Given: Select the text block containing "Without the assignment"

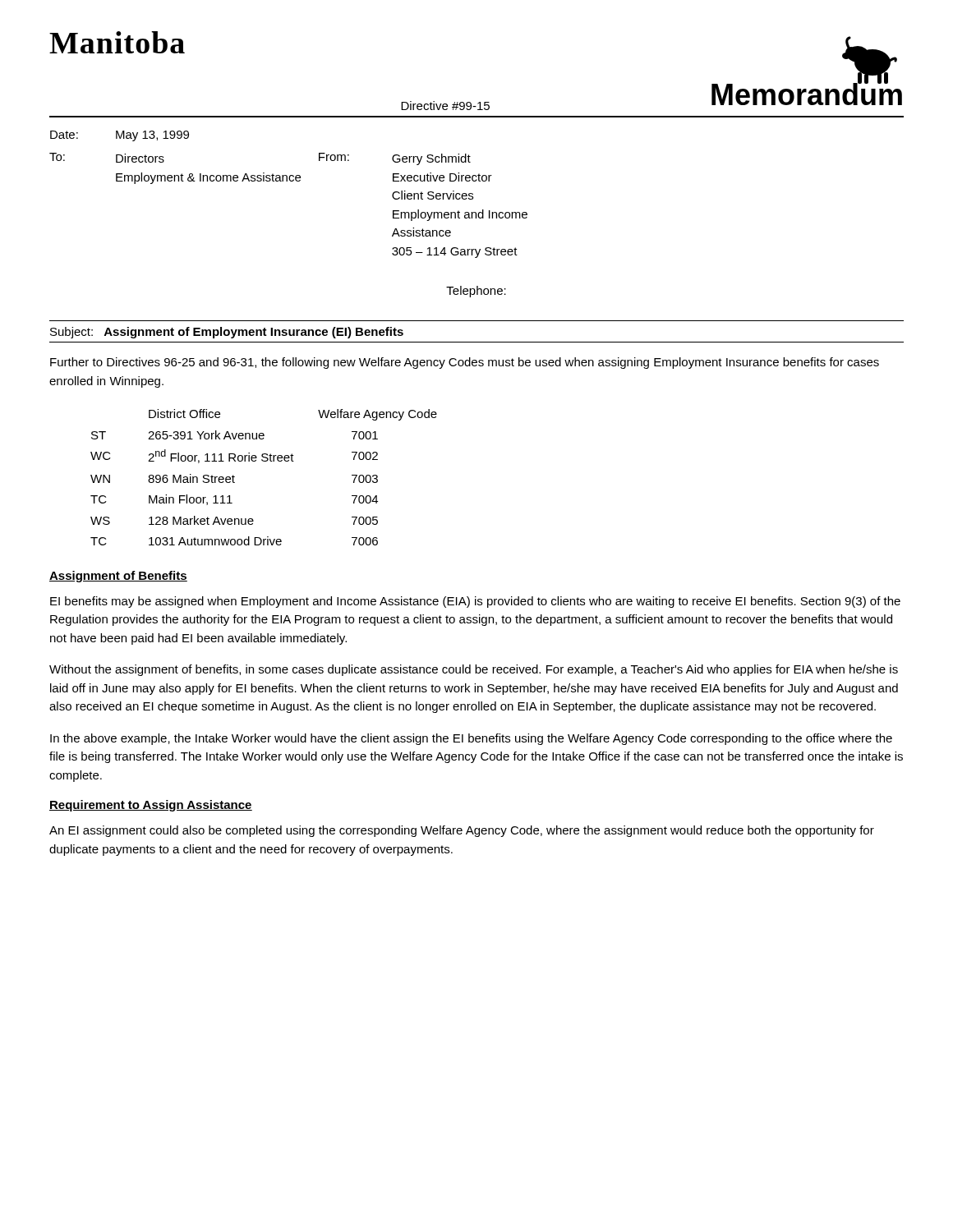Looking at the screenshot, I should coord(474,687).
